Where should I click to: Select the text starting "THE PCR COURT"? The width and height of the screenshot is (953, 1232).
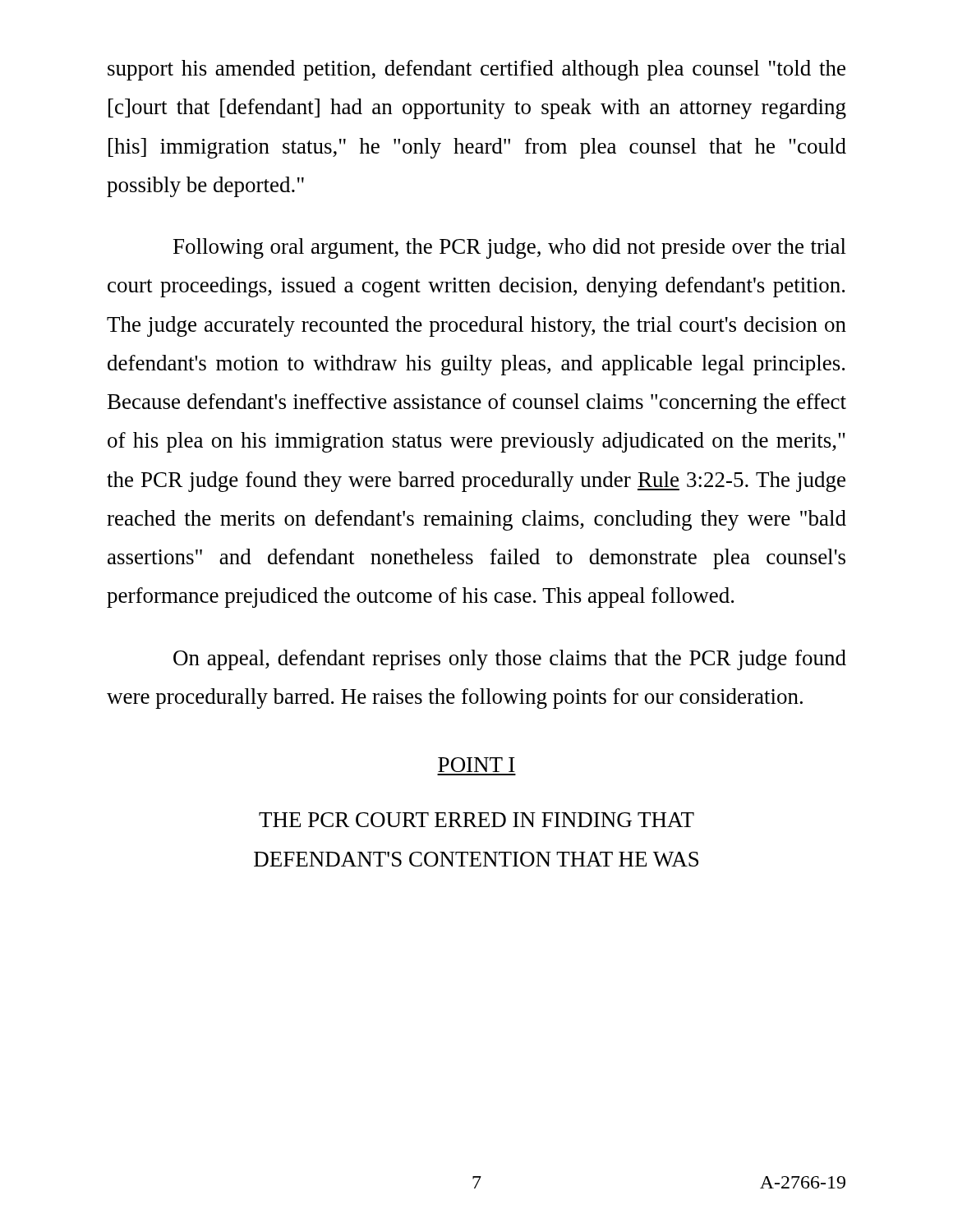(476, 820)
